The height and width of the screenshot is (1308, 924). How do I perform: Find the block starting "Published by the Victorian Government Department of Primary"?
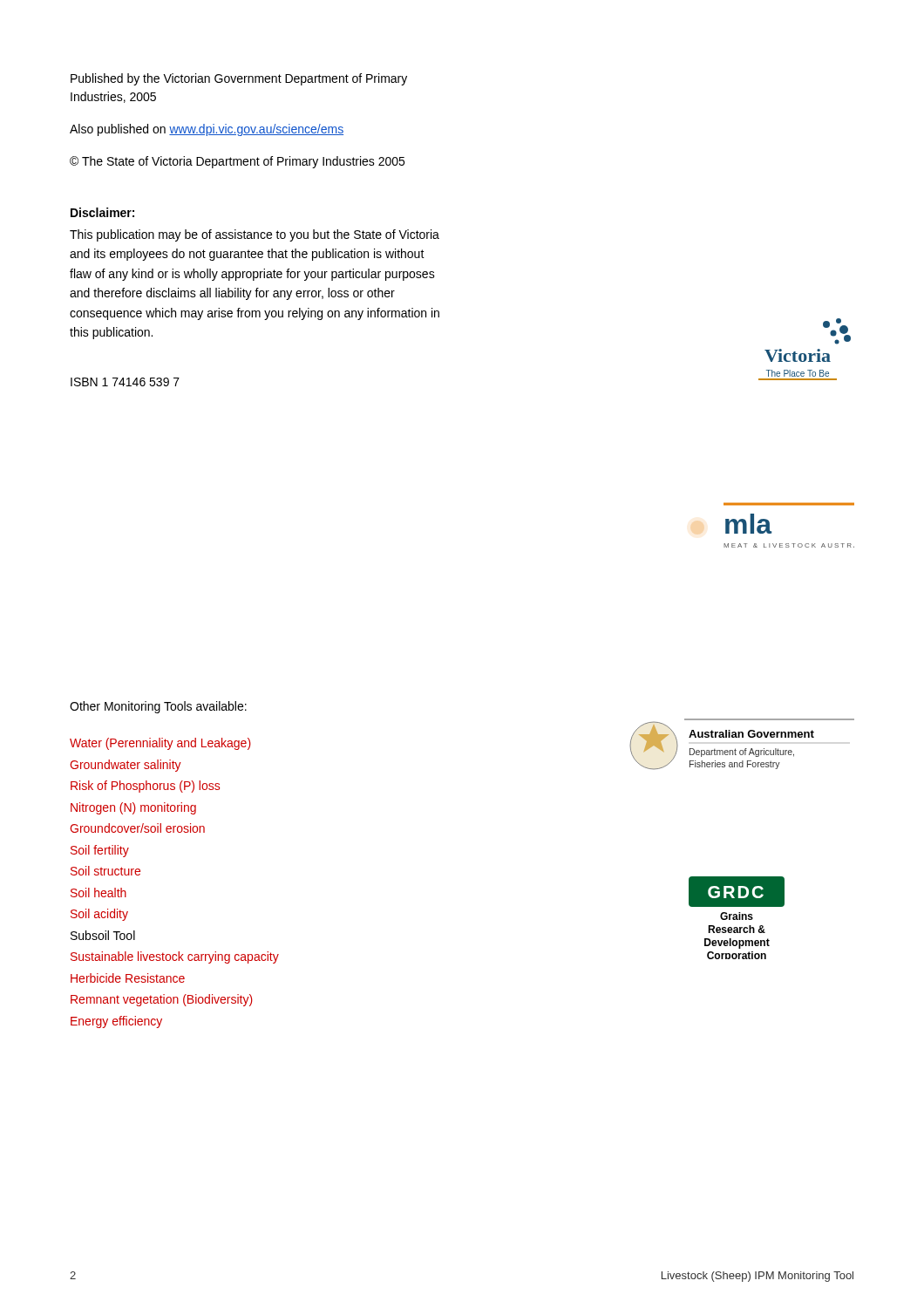(x=239, y=88)
